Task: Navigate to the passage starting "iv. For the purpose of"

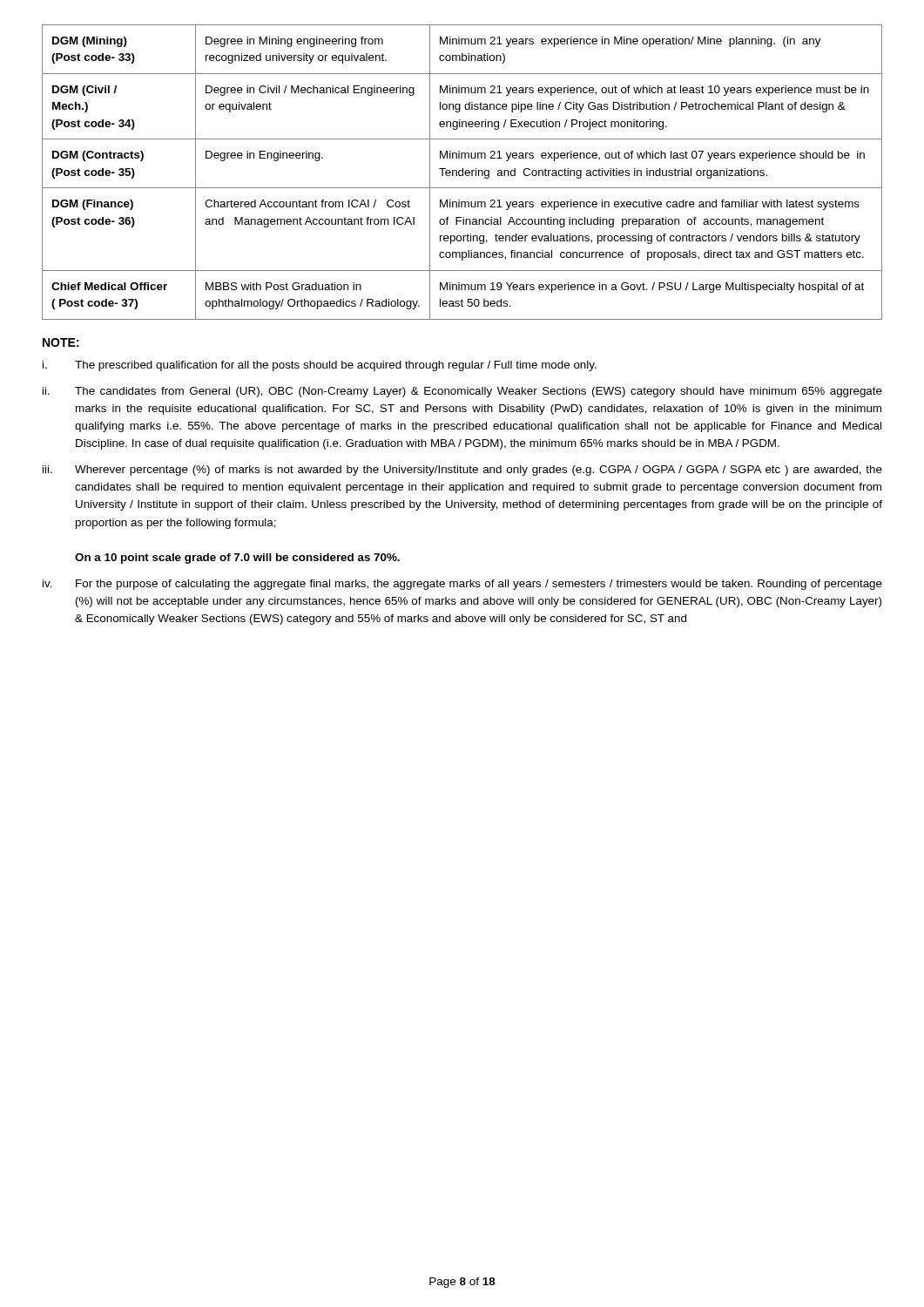Action: tap(462, 601)
